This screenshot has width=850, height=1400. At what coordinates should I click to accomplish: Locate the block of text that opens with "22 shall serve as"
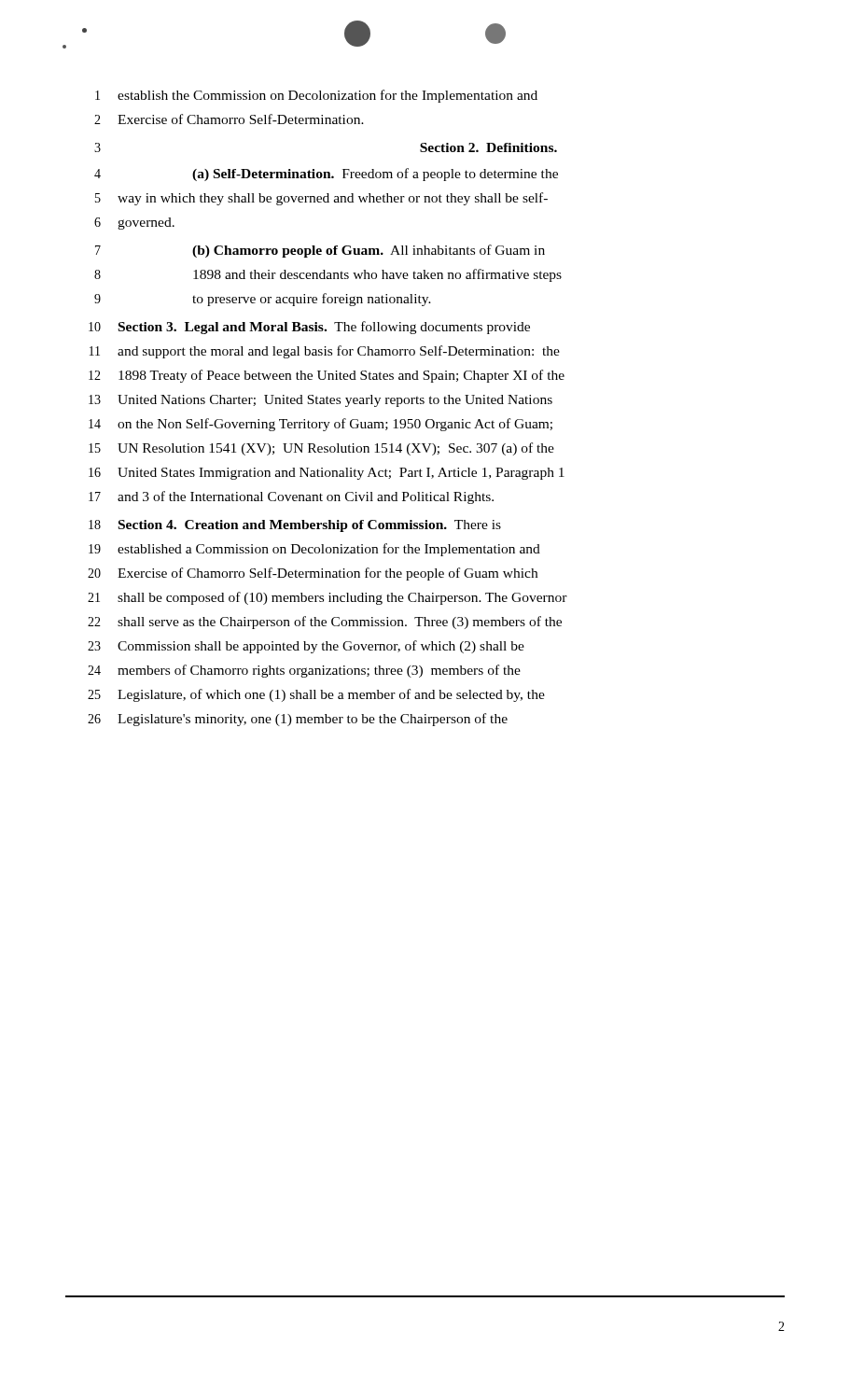(425, 622)
